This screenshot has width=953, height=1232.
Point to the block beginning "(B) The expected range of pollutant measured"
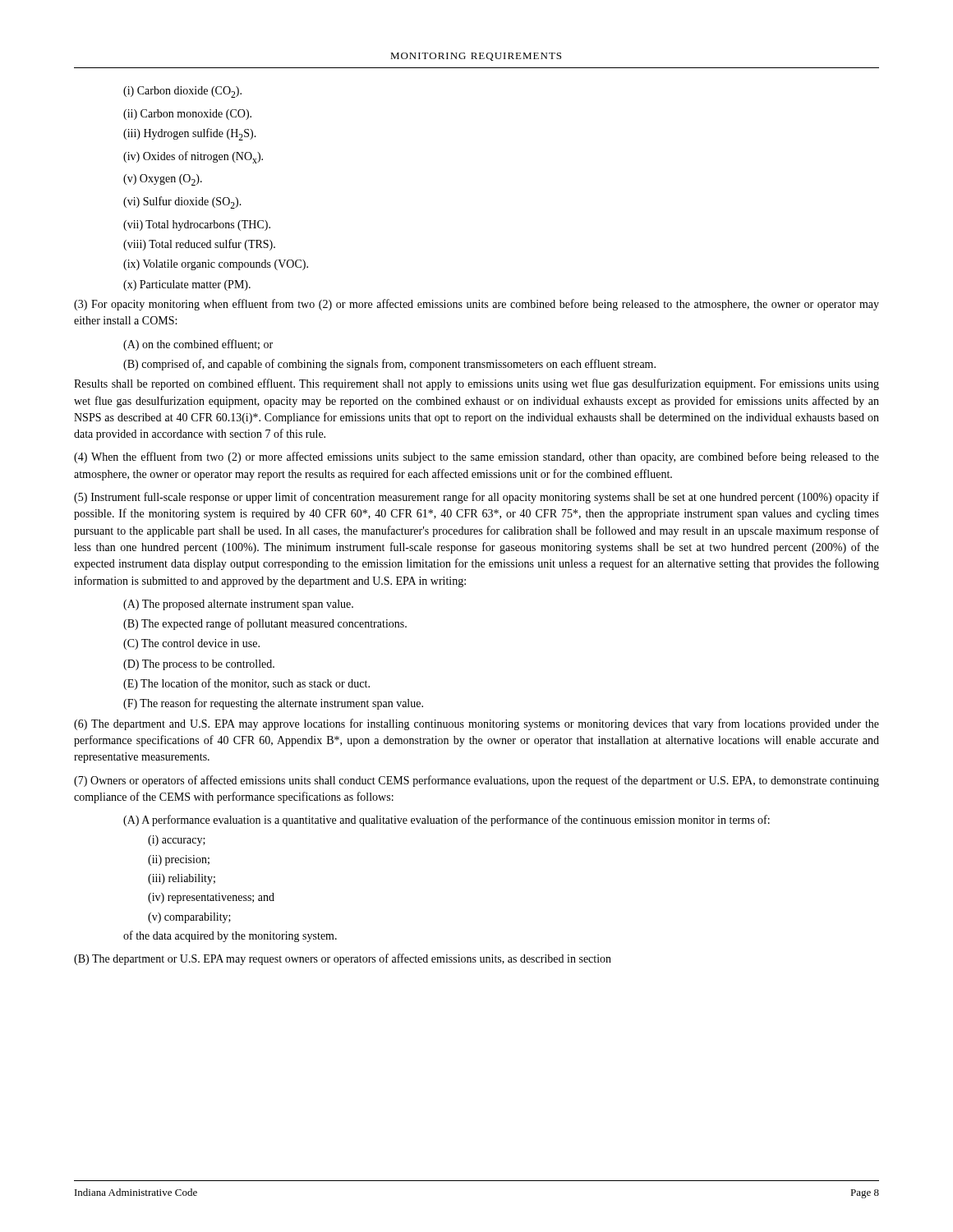pyautogui.click(x=265, y=624)
